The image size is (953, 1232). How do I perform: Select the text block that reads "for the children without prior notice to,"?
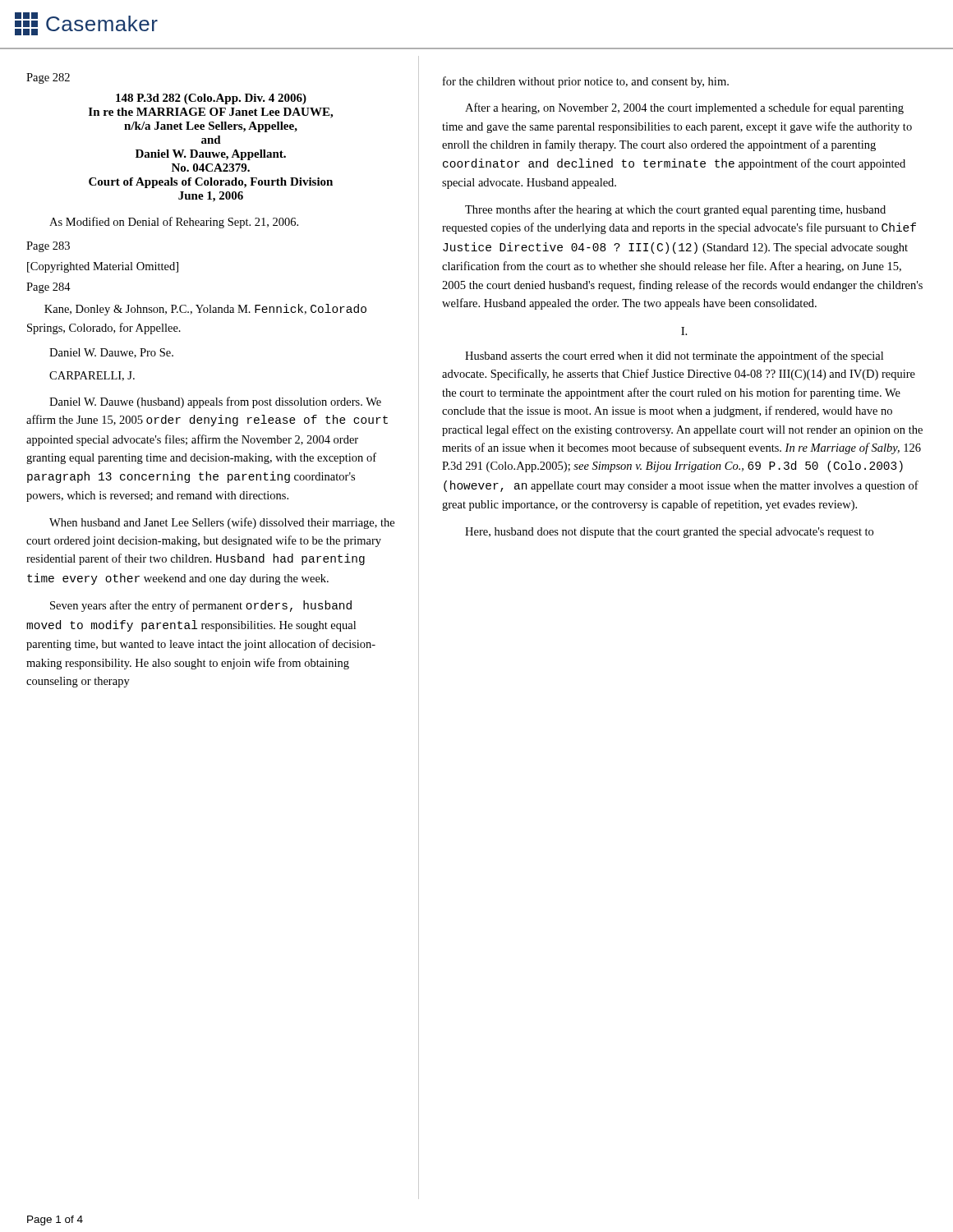click(x=586, y=81)
